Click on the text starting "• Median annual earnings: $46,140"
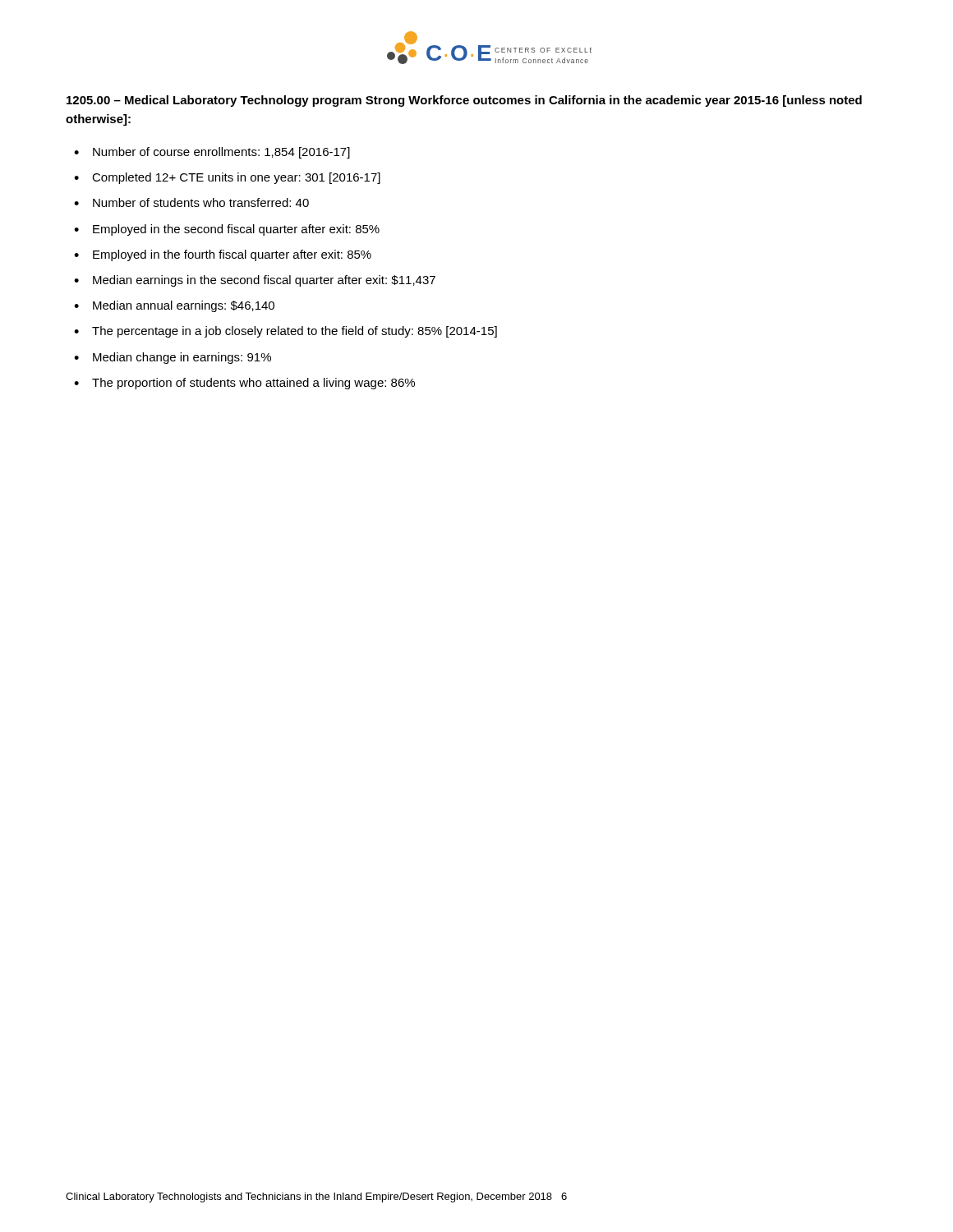Image resolution: width=953 pixels, height=1232 pixels. pos(174,306)
